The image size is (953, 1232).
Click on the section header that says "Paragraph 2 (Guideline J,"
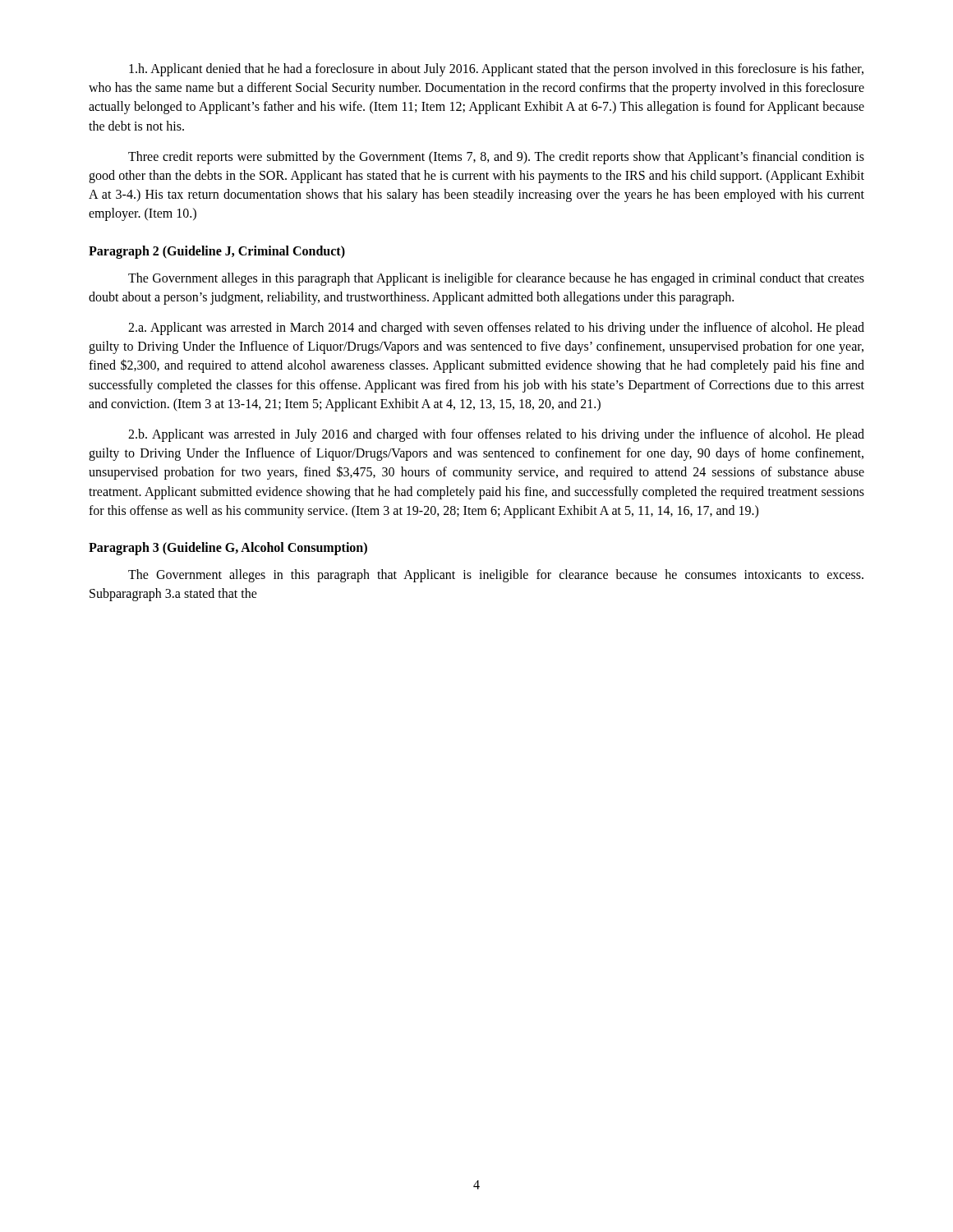coord(217,251)
